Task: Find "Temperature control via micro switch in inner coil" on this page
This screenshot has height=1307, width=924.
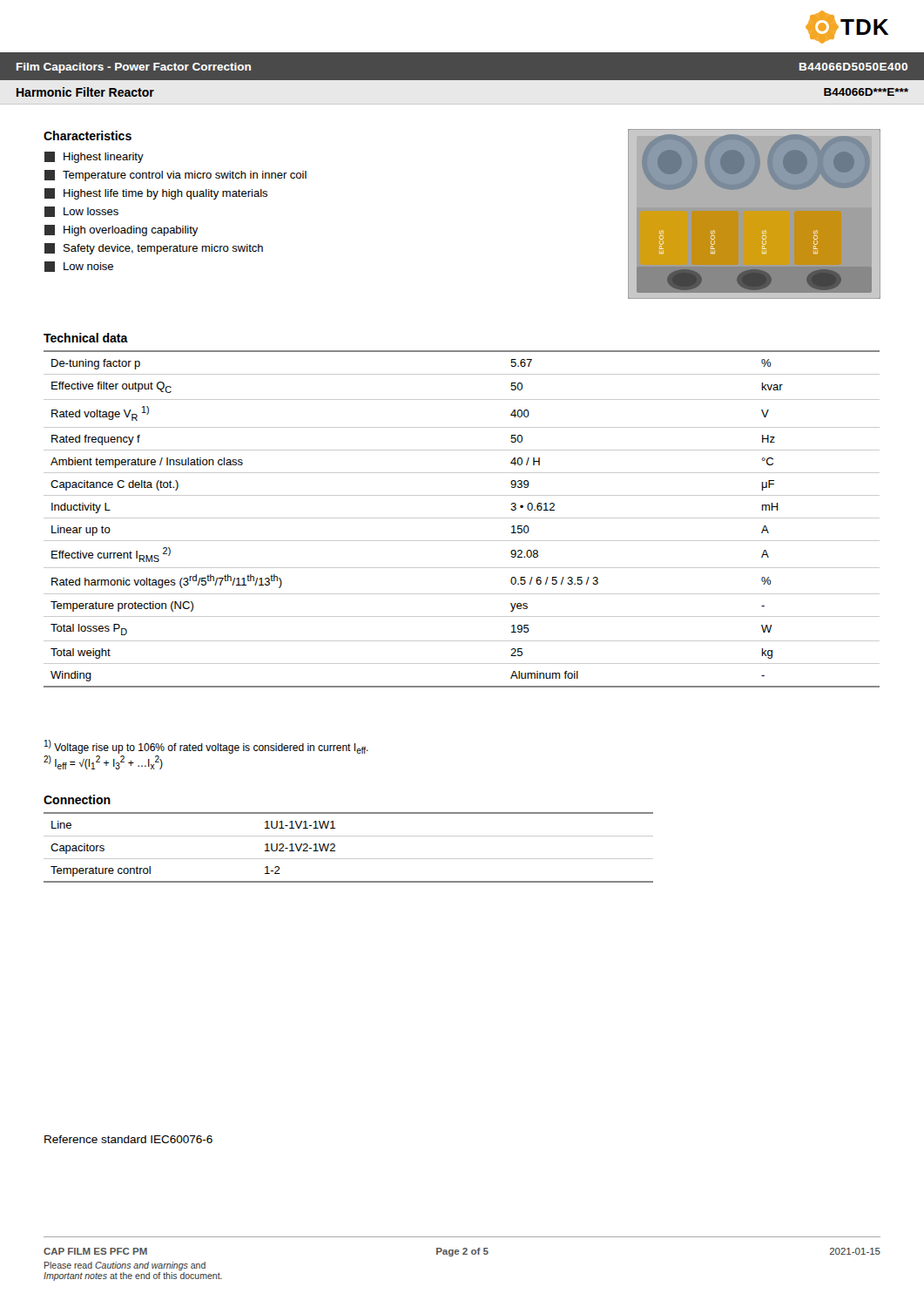Action: point(175,175)
